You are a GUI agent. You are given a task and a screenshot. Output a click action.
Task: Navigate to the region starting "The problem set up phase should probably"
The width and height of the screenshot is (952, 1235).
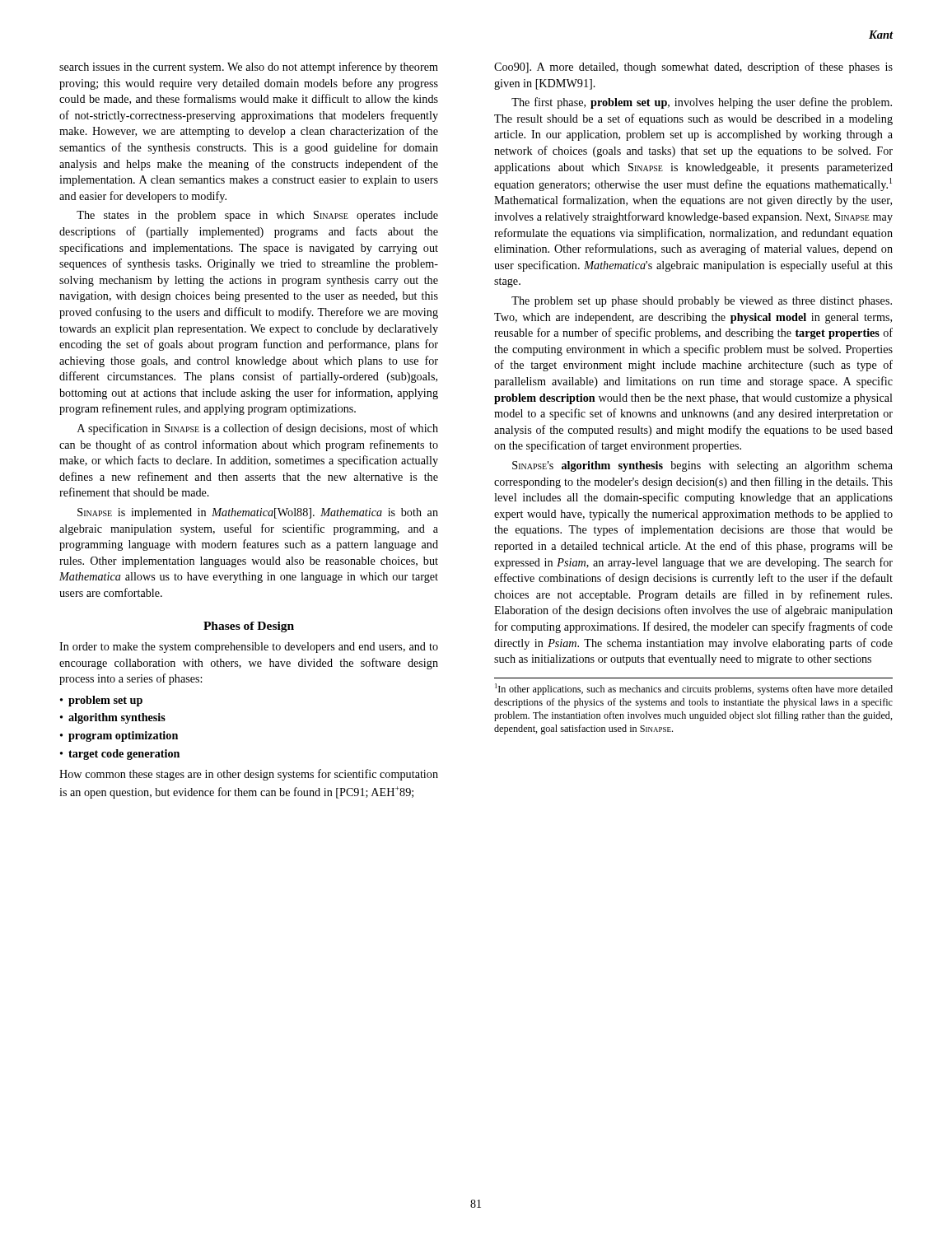(x=693, y=374)
